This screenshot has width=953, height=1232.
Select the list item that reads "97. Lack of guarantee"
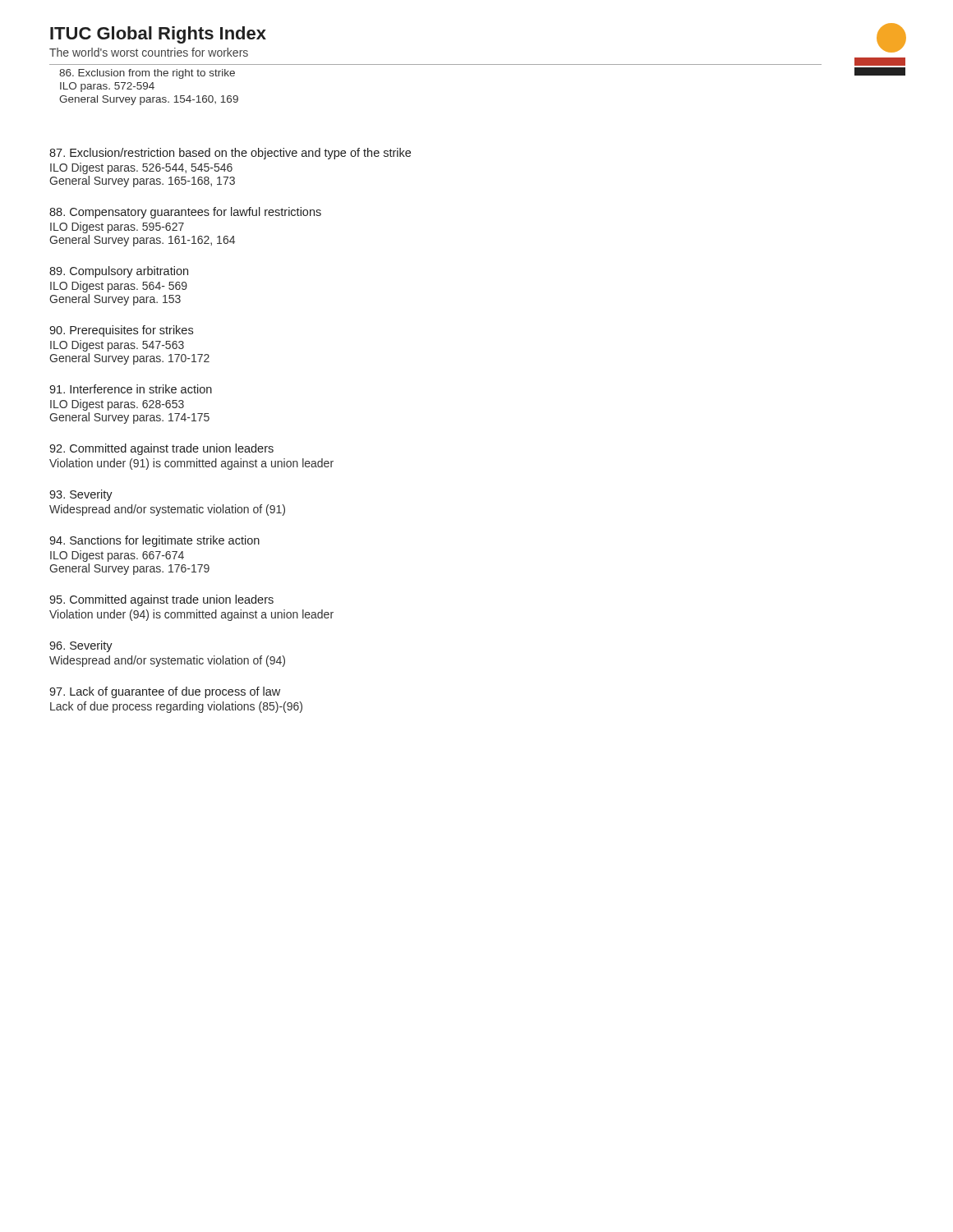pos(165,692)
